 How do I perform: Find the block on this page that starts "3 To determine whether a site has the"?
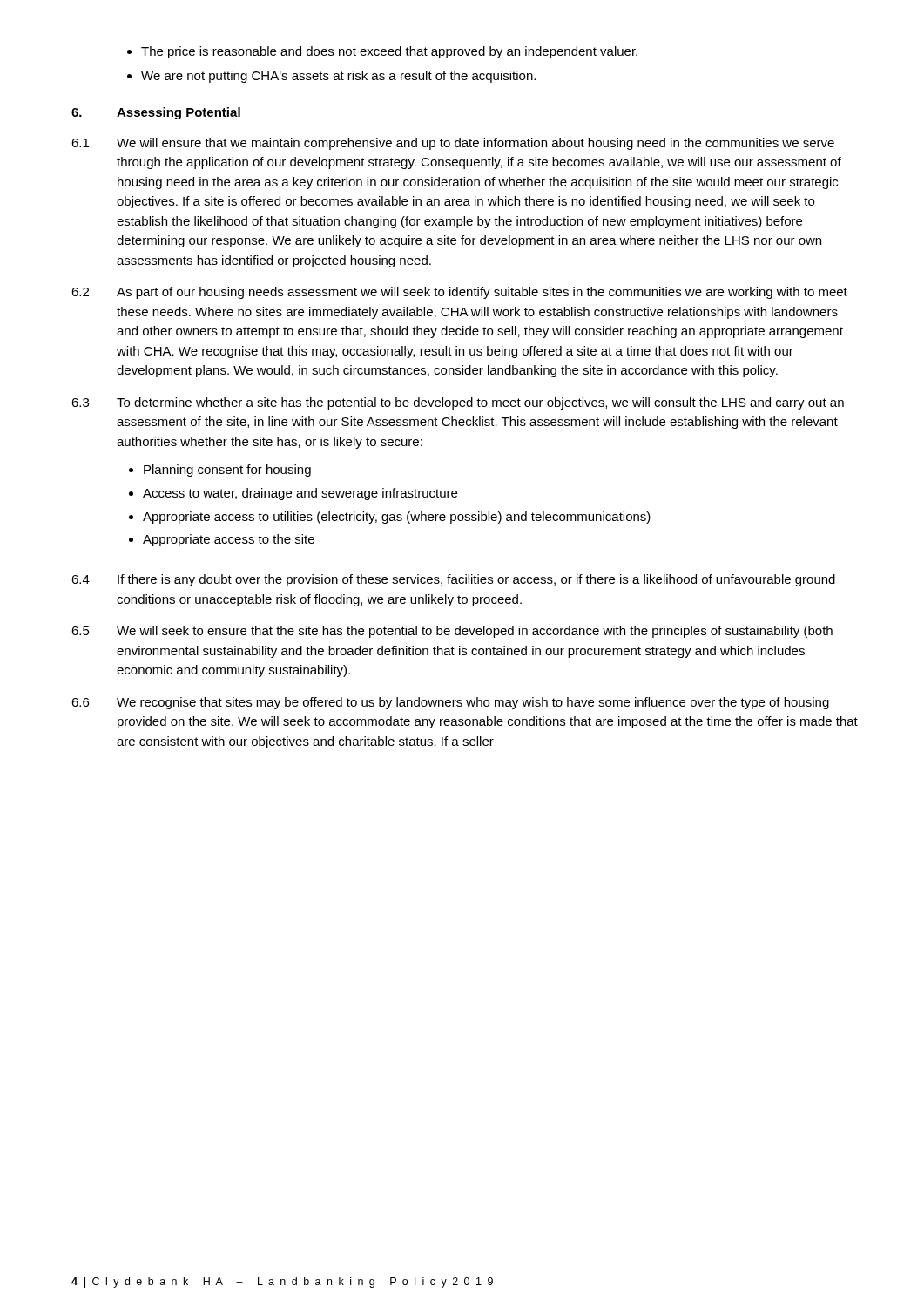point(458,403)
